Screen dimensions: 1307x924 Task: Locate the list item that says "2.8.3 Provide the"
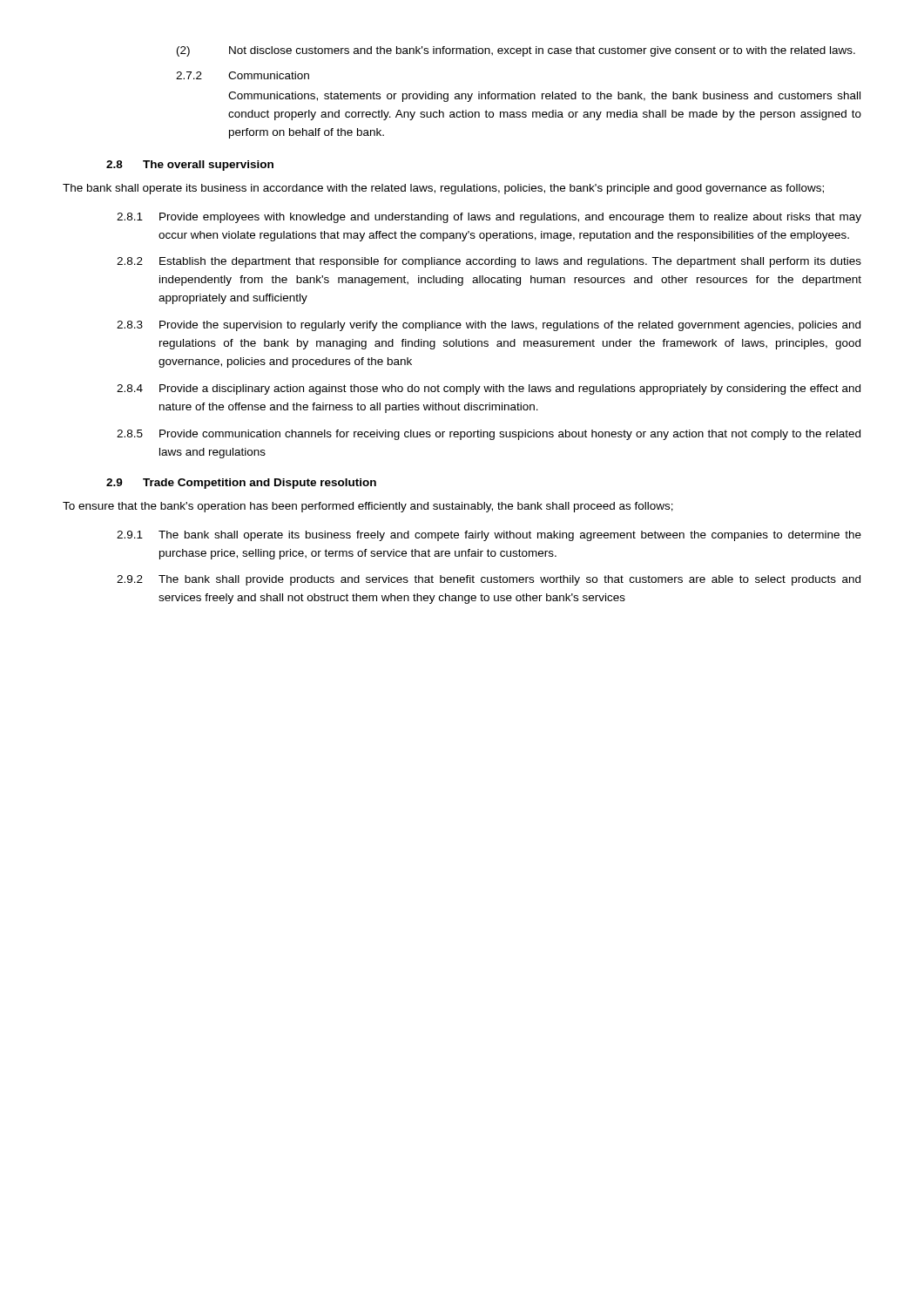click(x=462, y=344)
